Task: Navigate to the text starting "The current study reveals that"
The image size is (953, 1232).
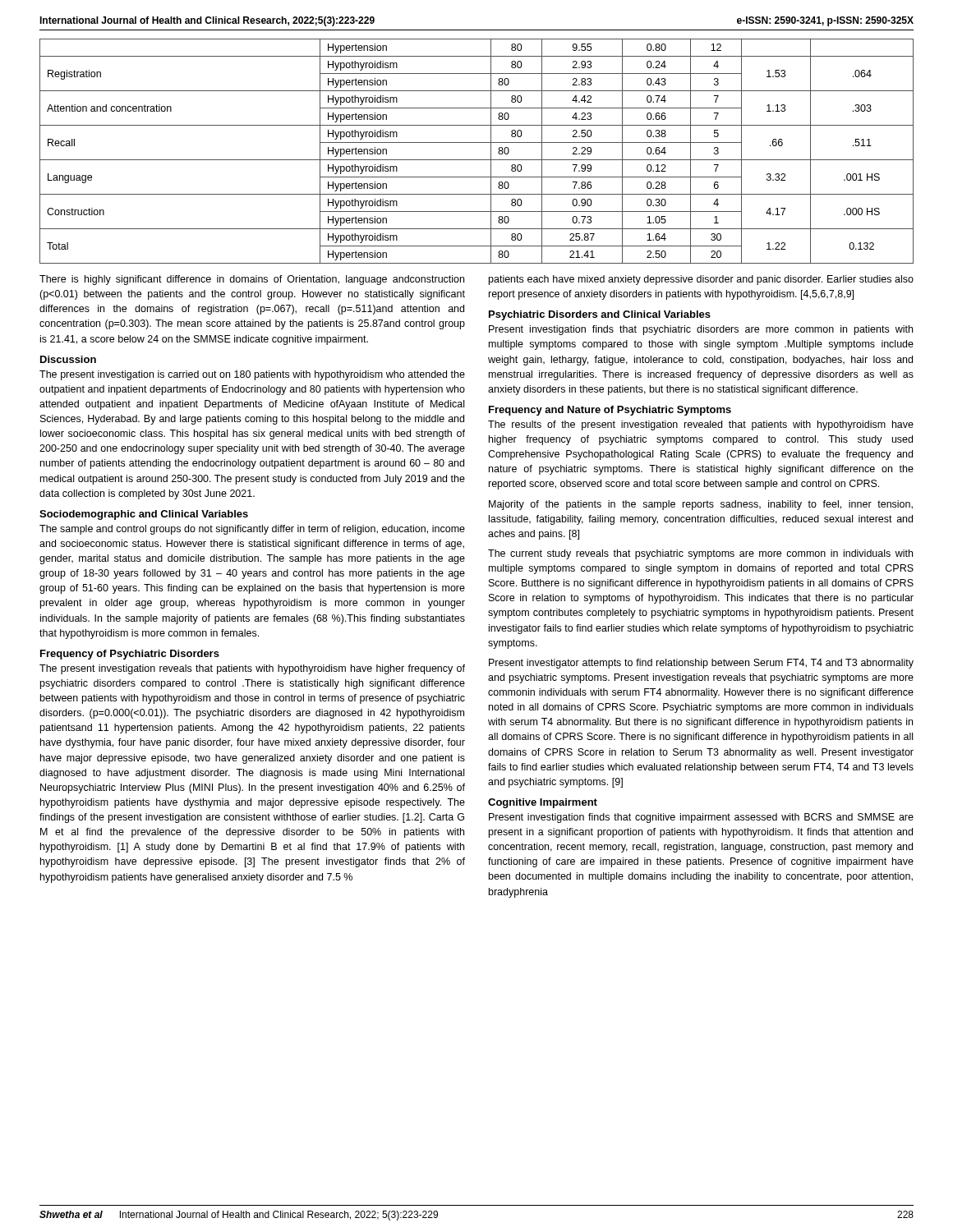Action: click(701, 598)
